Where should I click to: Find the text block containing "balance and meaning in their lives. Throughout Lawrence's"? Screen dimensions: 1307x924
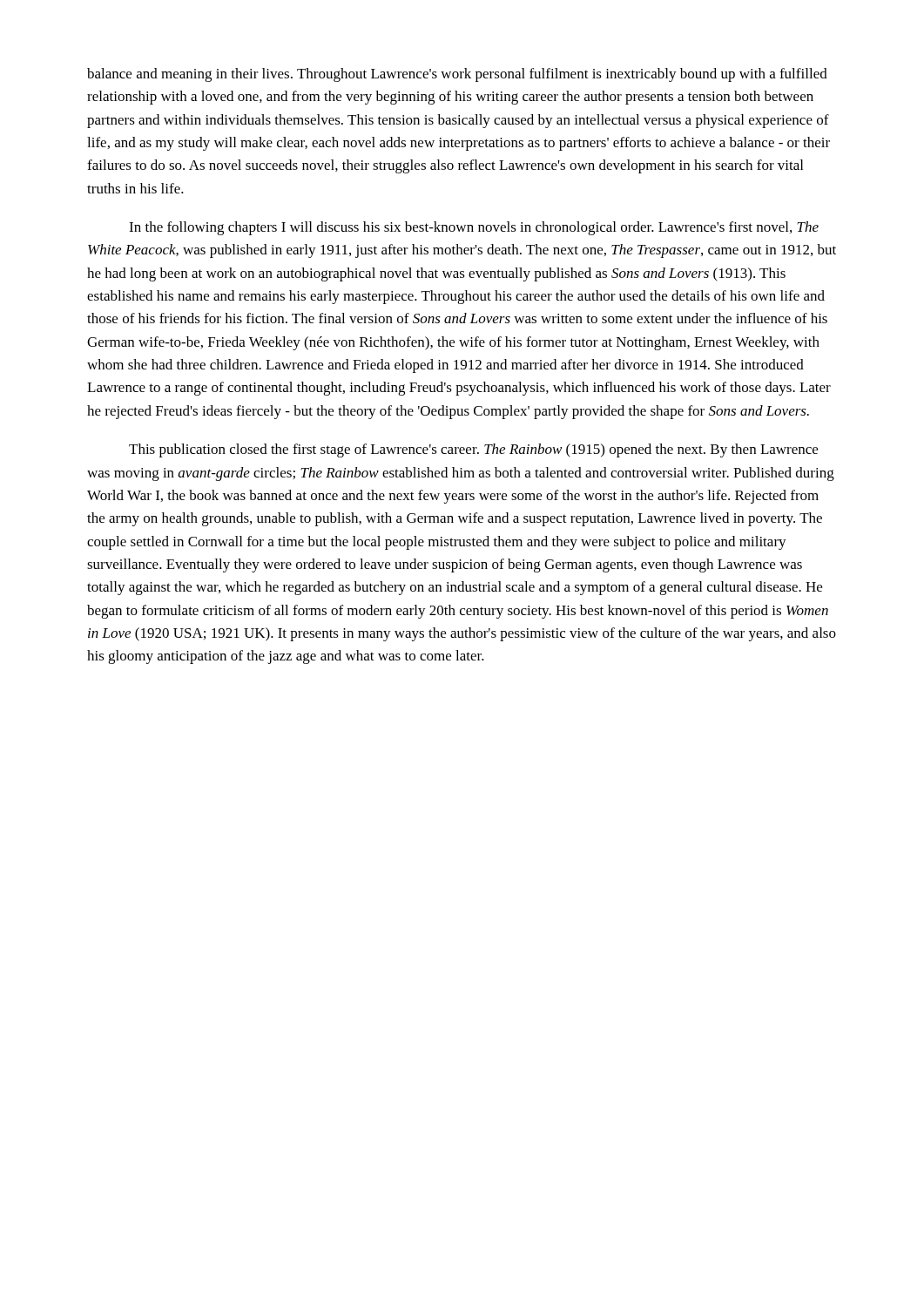pyautogui.click(x=462, y=132)
